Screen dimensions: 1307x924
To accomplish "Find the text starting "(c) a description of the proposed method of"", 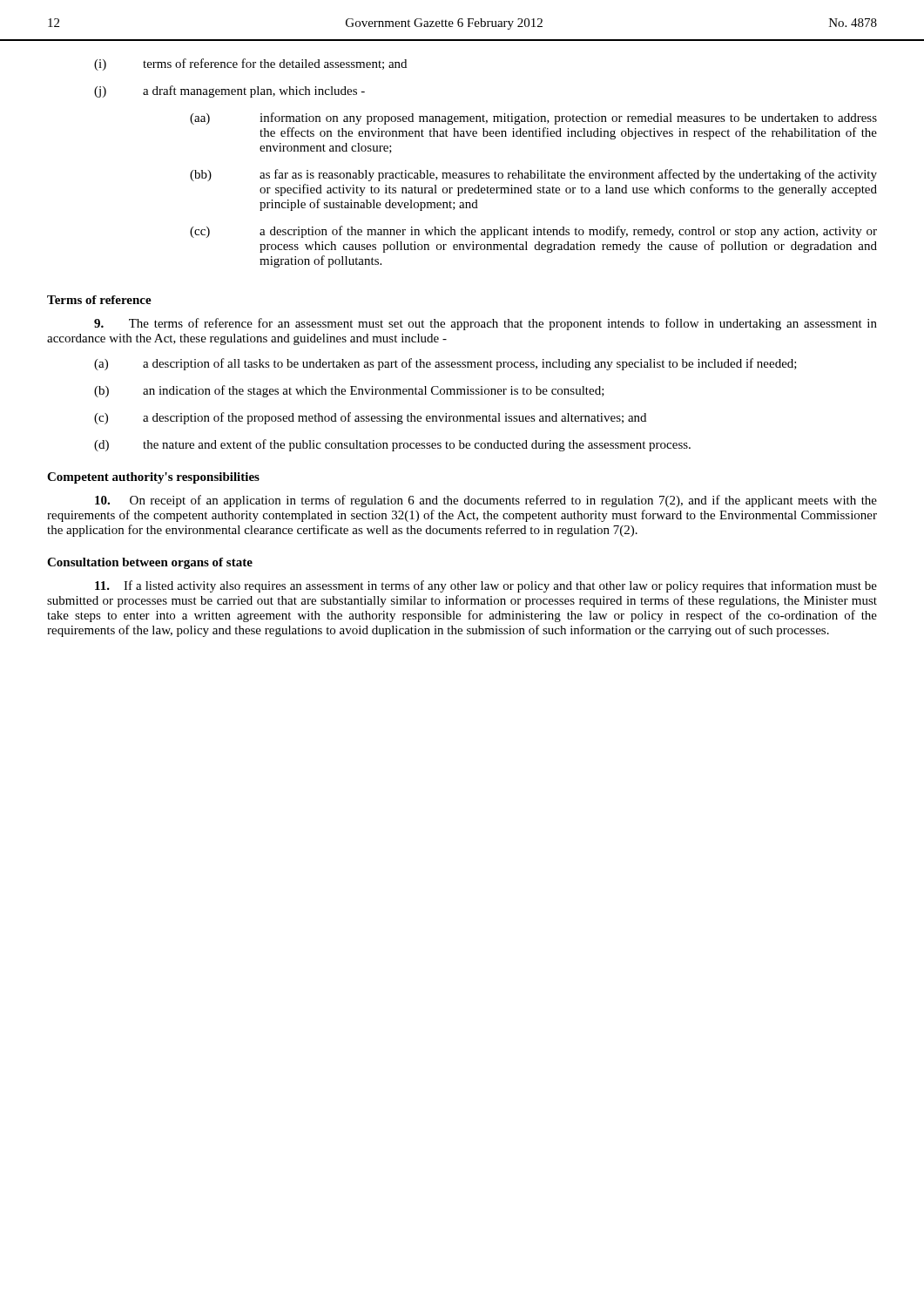I will 462,418.
